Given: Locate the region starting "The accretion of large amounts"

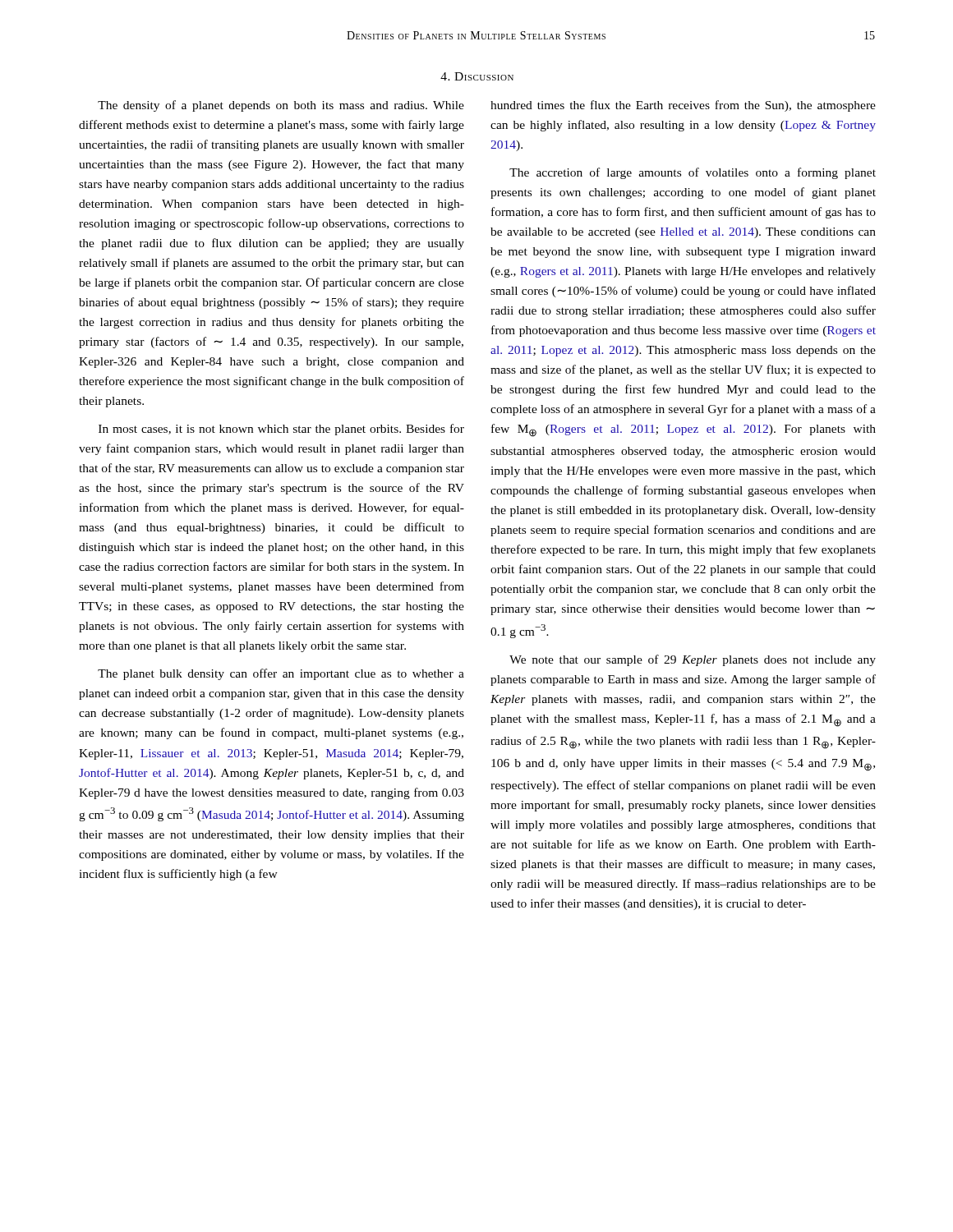Looking at the screenshot, I should click(x=683, y=402).
